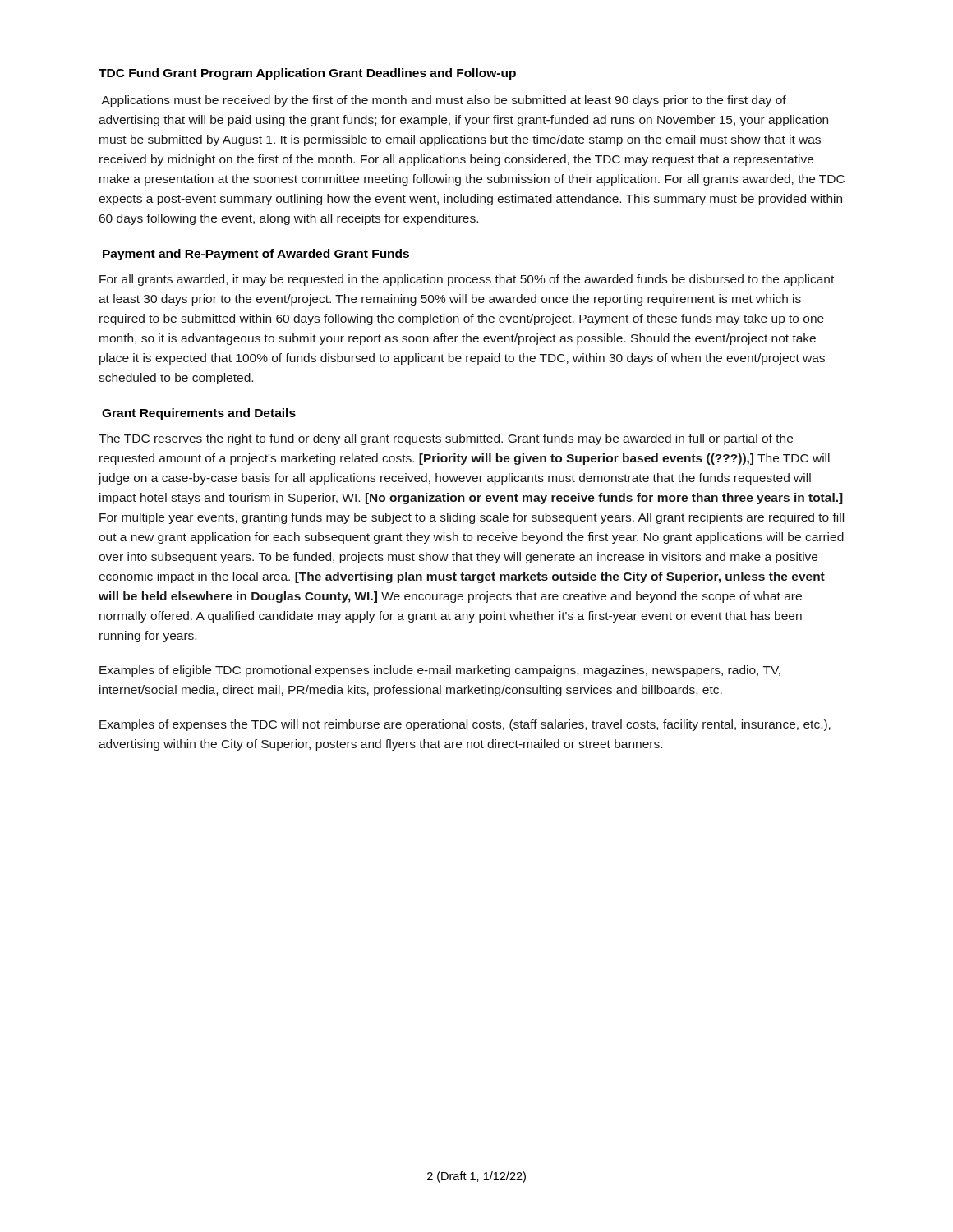Click on the element starting "TDC Fund Grant"
Viewport: 953px width, 1232px height.
point(307,73)
